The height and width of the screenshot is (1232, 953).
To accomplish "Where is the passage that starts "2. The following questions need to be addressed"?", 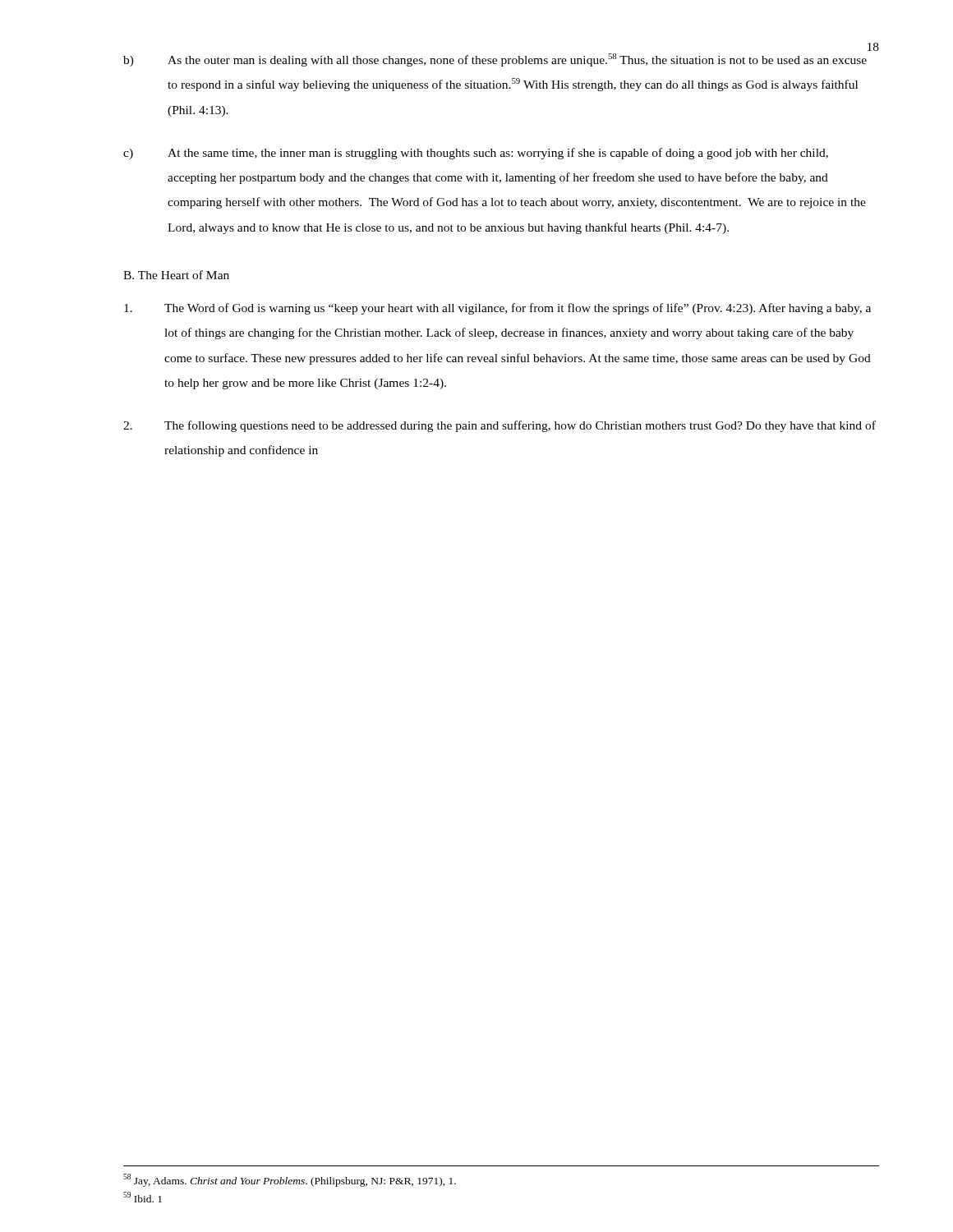I will pos(501,438).
